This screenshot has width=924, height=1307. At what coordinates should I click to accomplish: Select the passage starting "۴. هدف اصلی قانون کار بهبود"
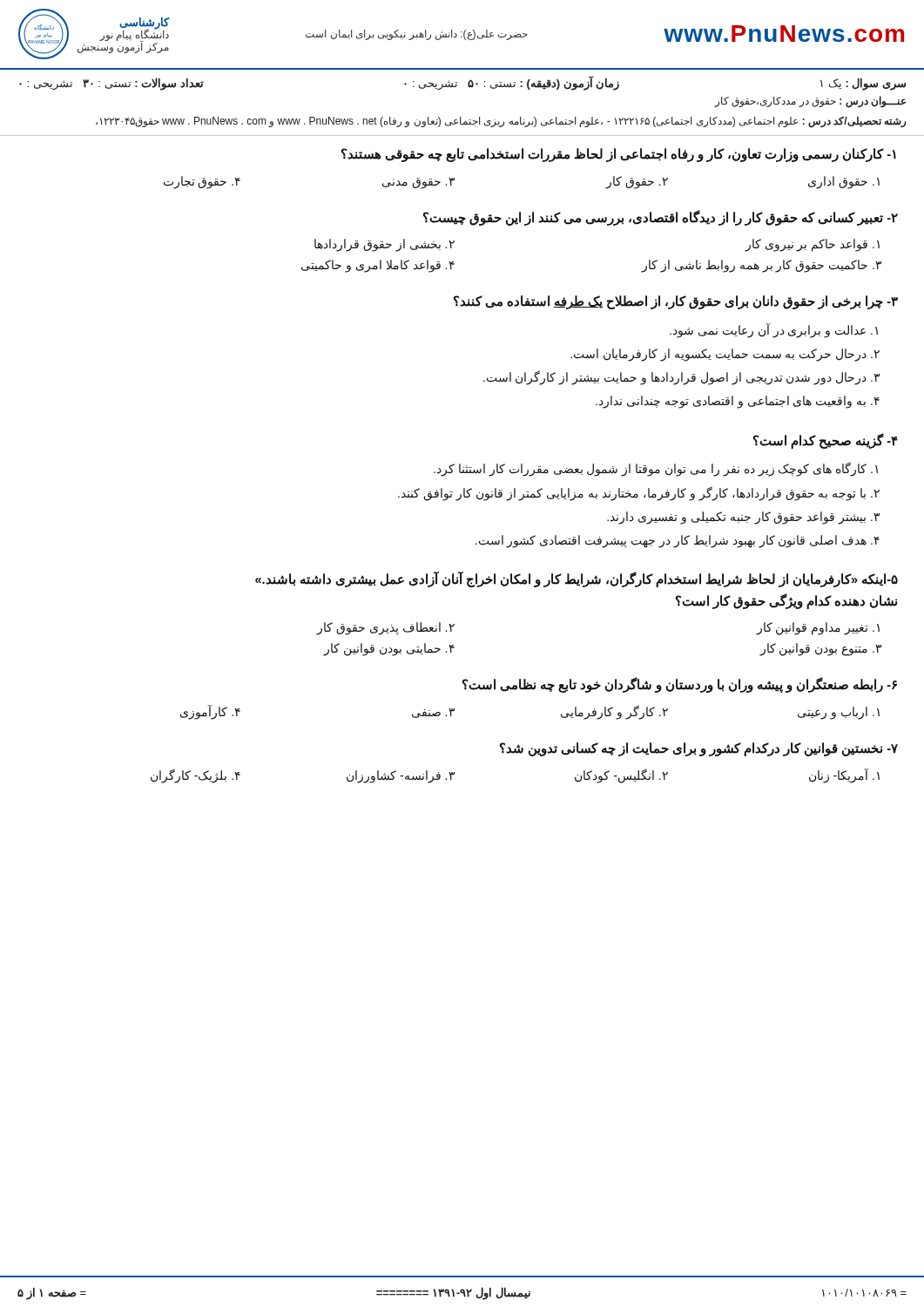point(677,540)
